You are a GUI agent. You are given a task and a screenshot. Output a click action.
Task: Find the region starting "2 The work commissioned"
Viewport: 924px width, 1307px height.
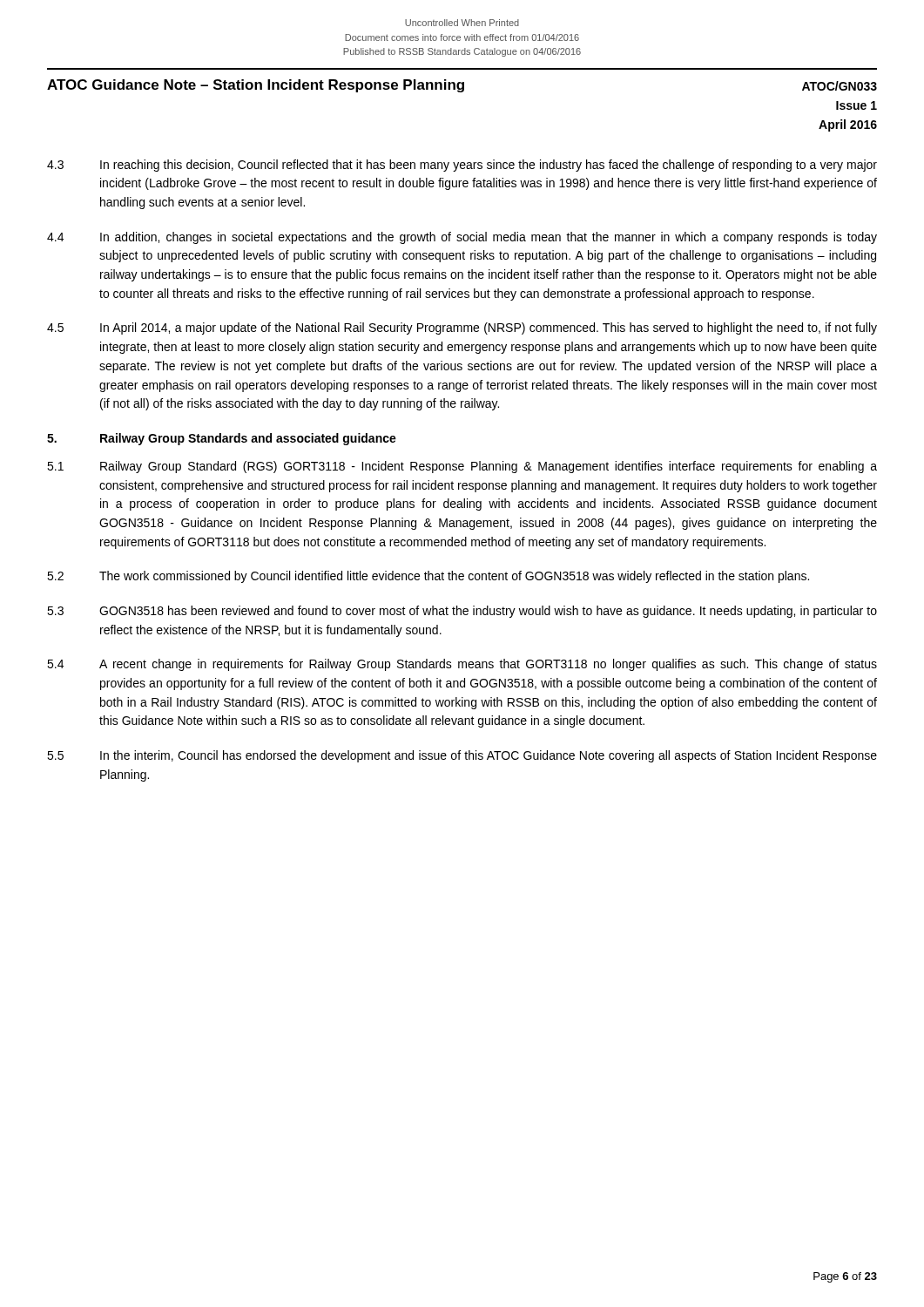[x=462, y=577]
